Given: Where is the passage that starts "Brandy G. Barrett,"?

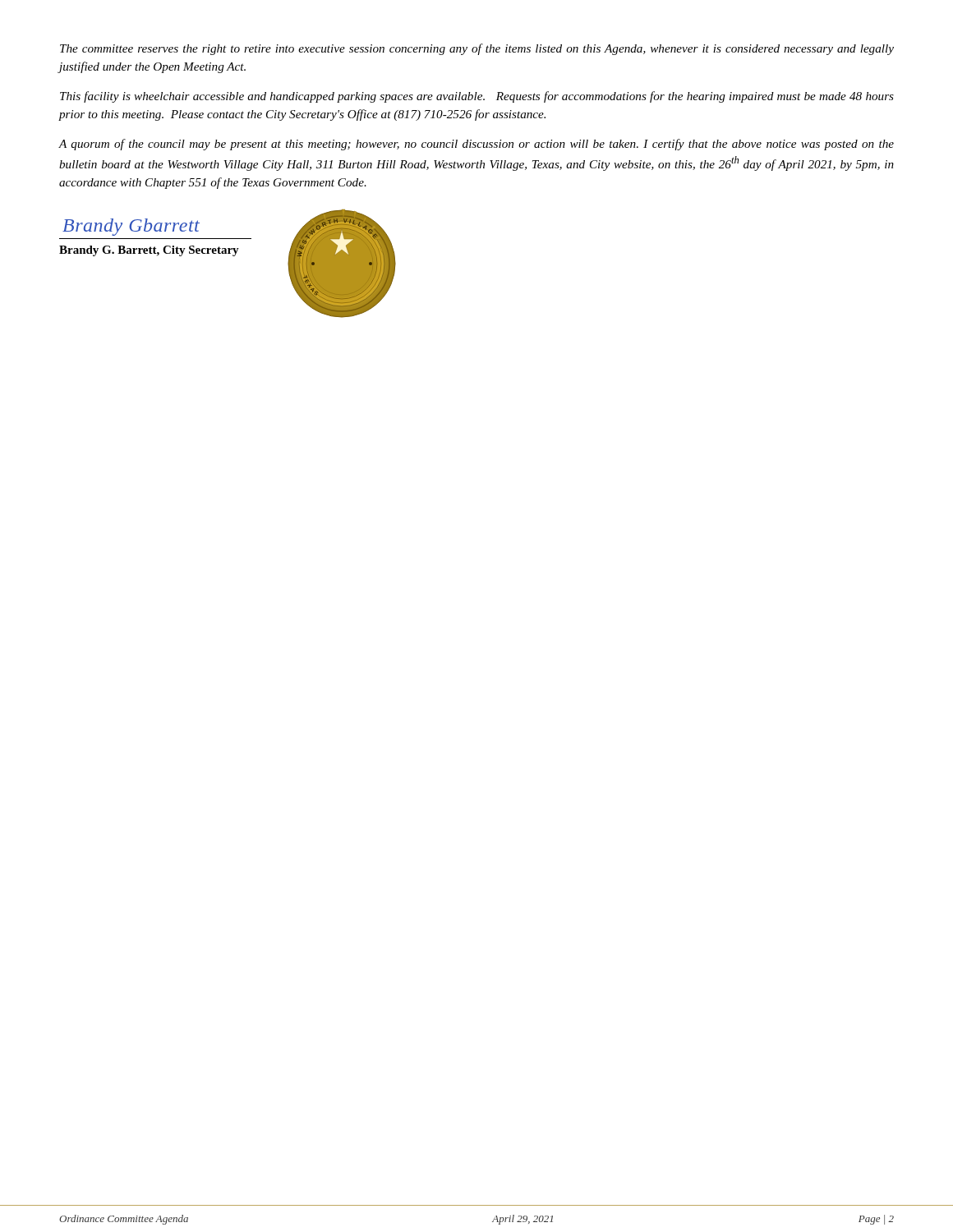Looking at the screenshot, I should (149, 250).
